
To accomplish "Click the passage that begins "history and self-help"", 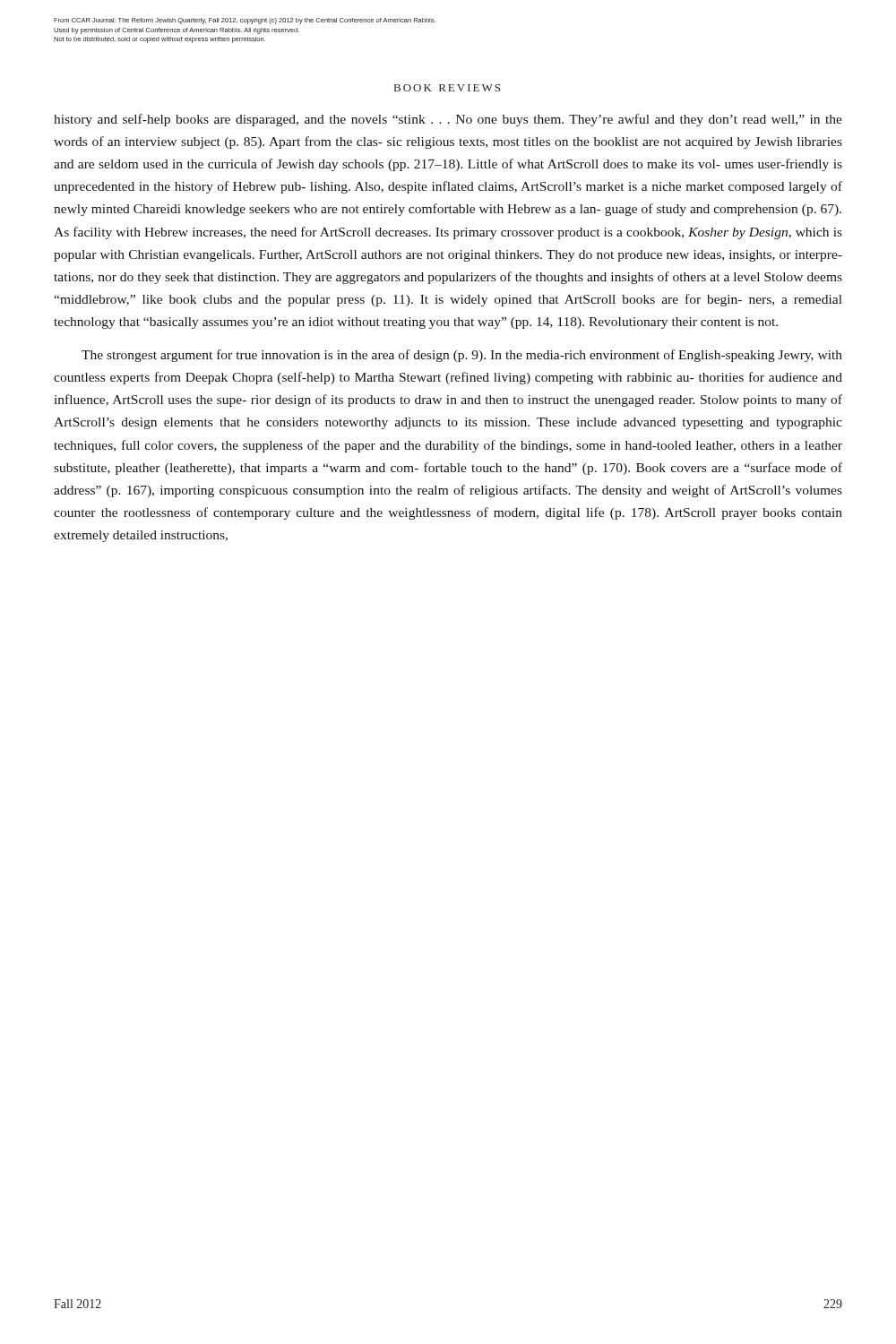I will tap(448, 220).
